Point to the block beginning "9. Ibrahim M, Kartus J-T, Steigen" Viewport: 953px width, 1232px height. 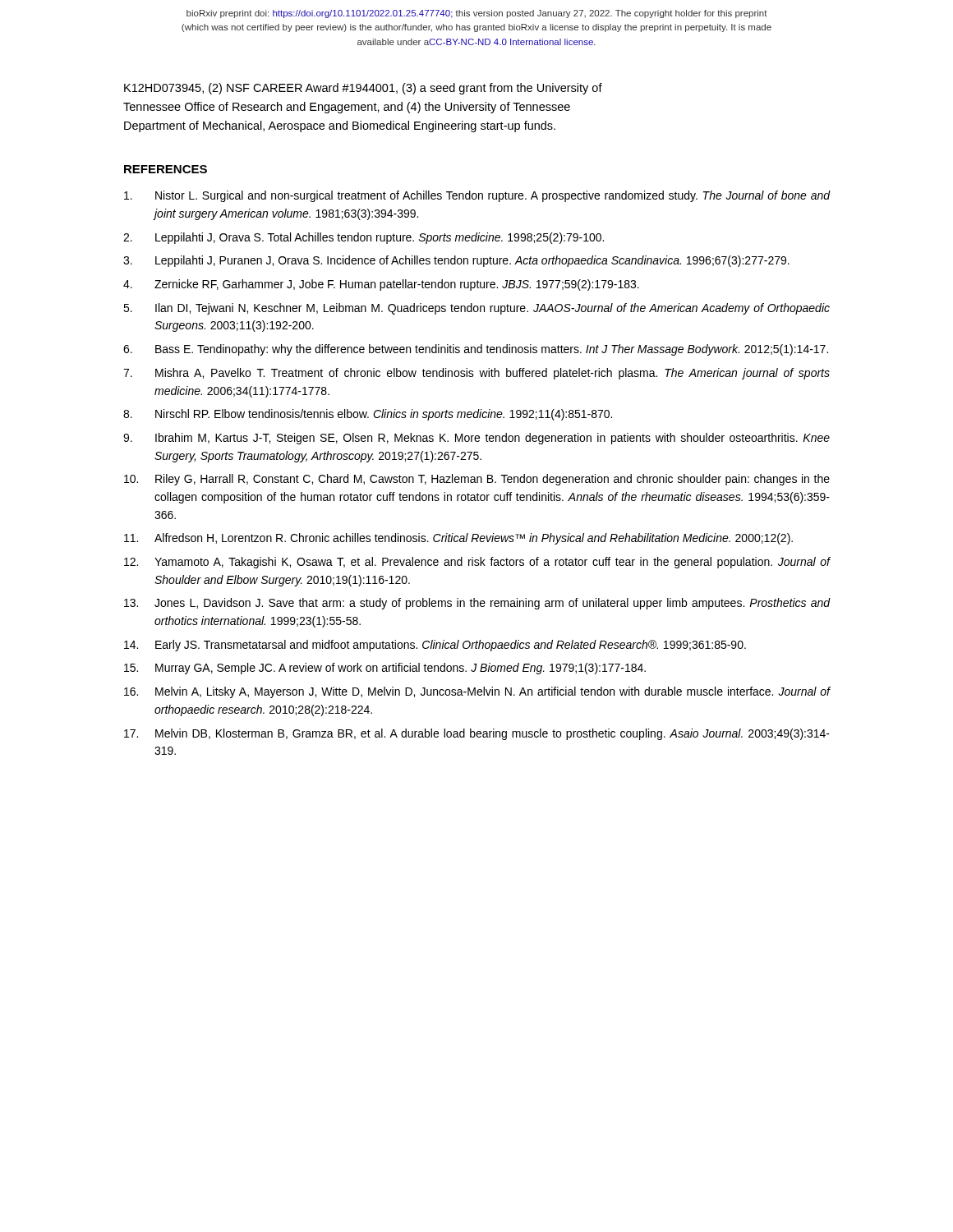476,447
